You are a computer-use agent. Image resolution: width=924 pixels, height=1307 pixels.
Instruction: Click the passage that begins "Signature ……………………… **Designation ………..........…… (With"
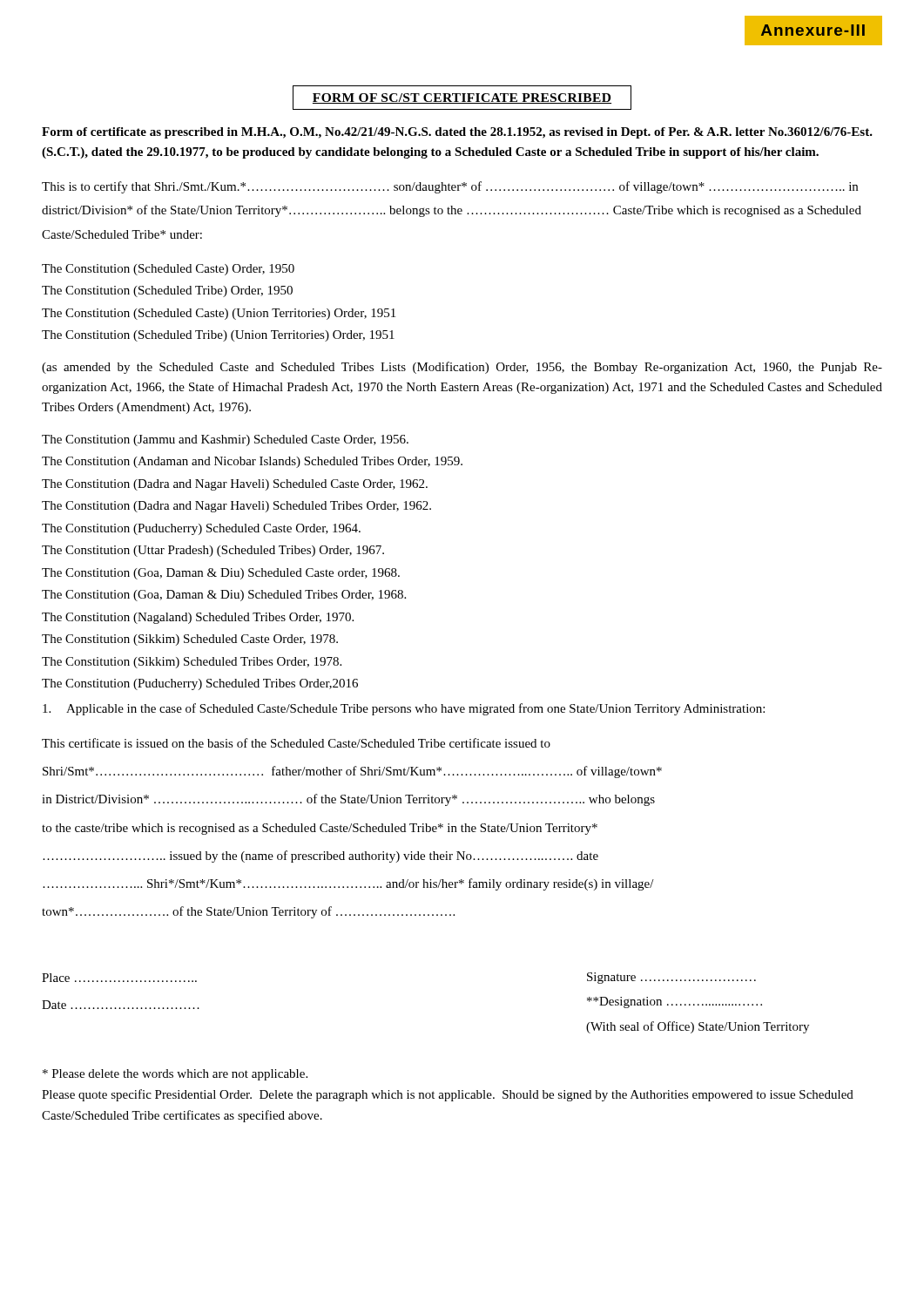point(698,1001)
